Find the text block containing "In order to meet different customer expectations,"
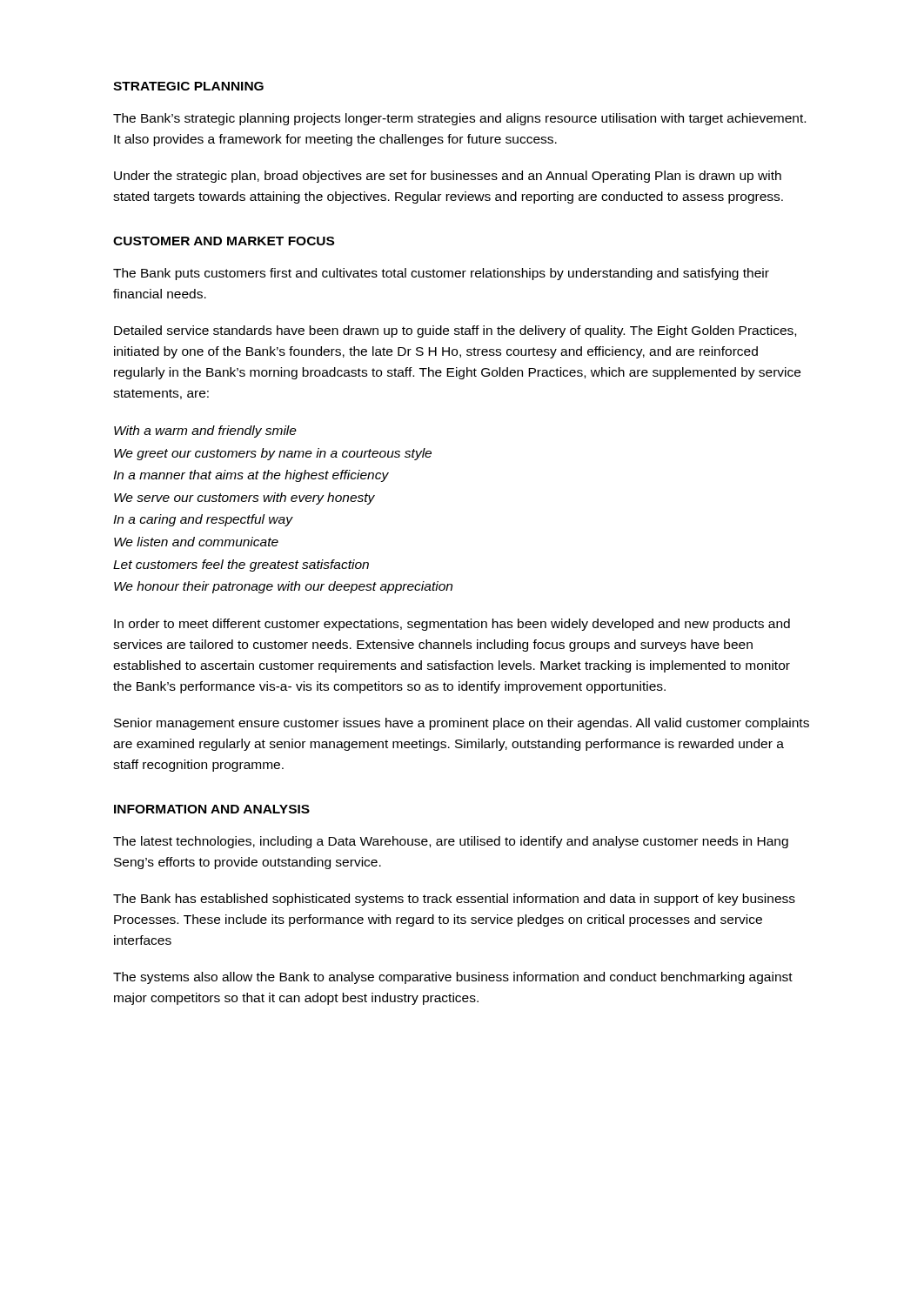The image size is (924, 1305). [x=452, y=654]
